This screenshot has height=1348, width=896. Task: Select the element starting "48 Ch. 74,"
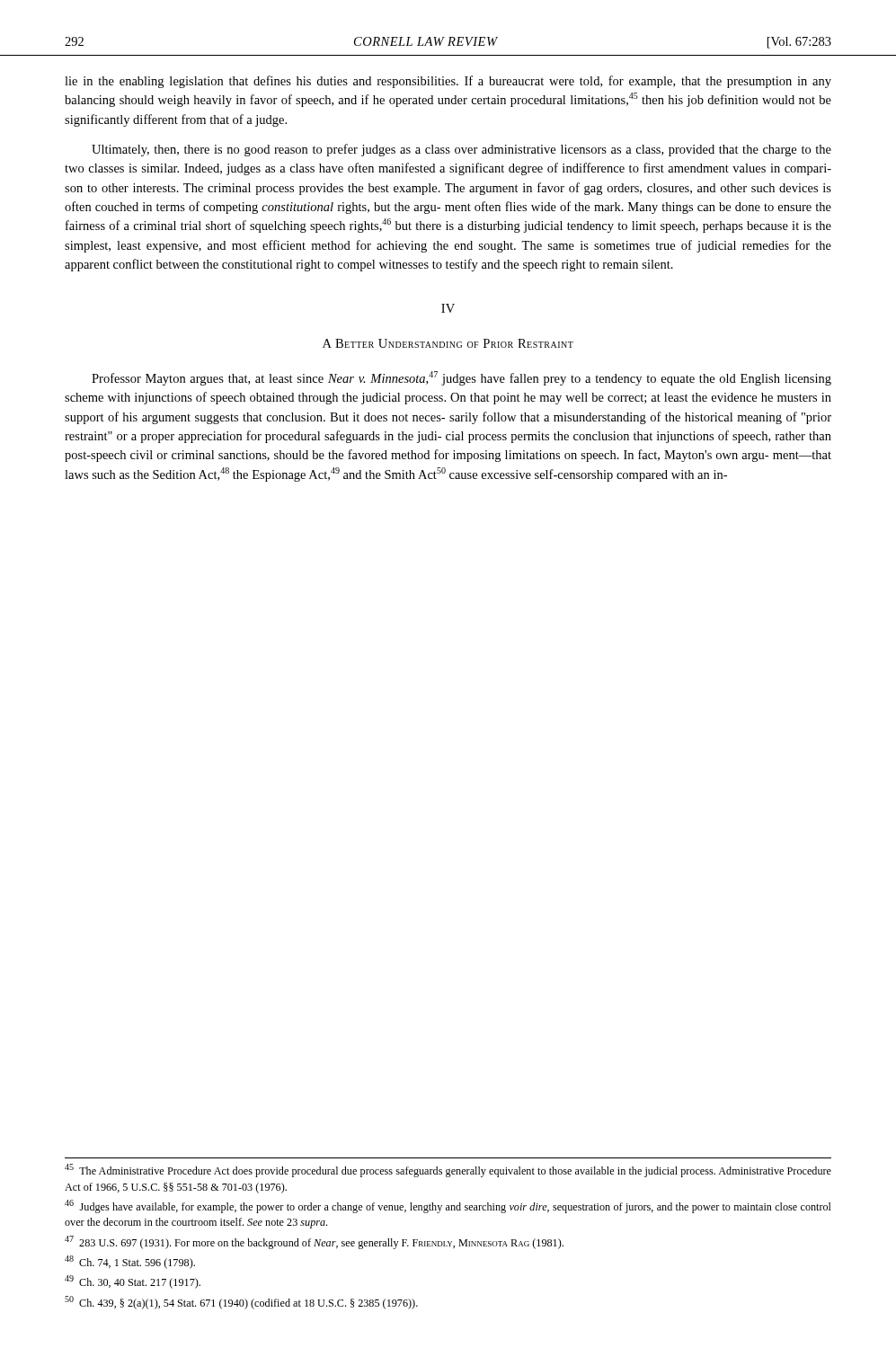point(130,1262)
